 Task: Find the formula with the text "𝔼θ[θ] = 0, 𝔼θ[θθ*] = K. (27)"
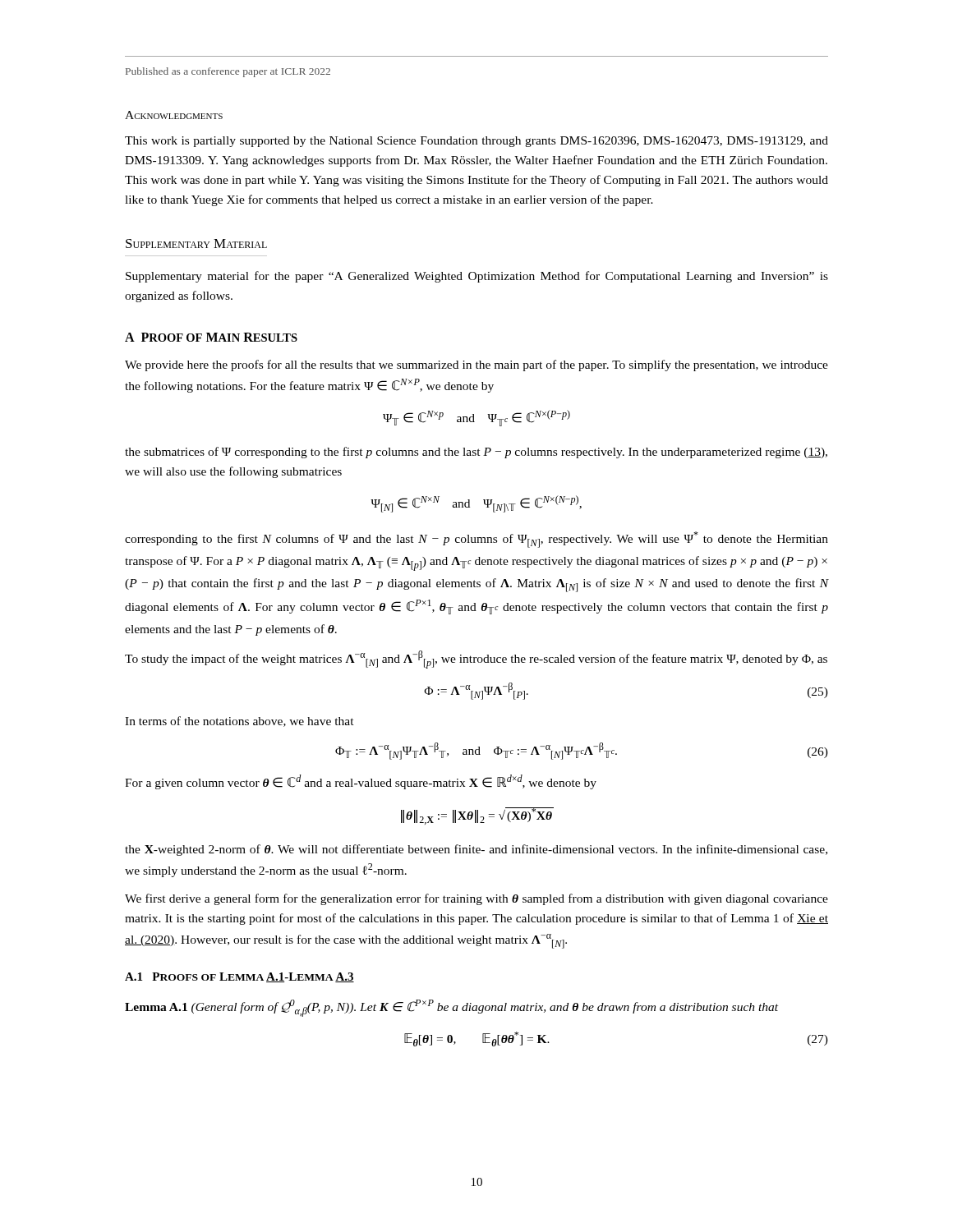coord(476,1039)
